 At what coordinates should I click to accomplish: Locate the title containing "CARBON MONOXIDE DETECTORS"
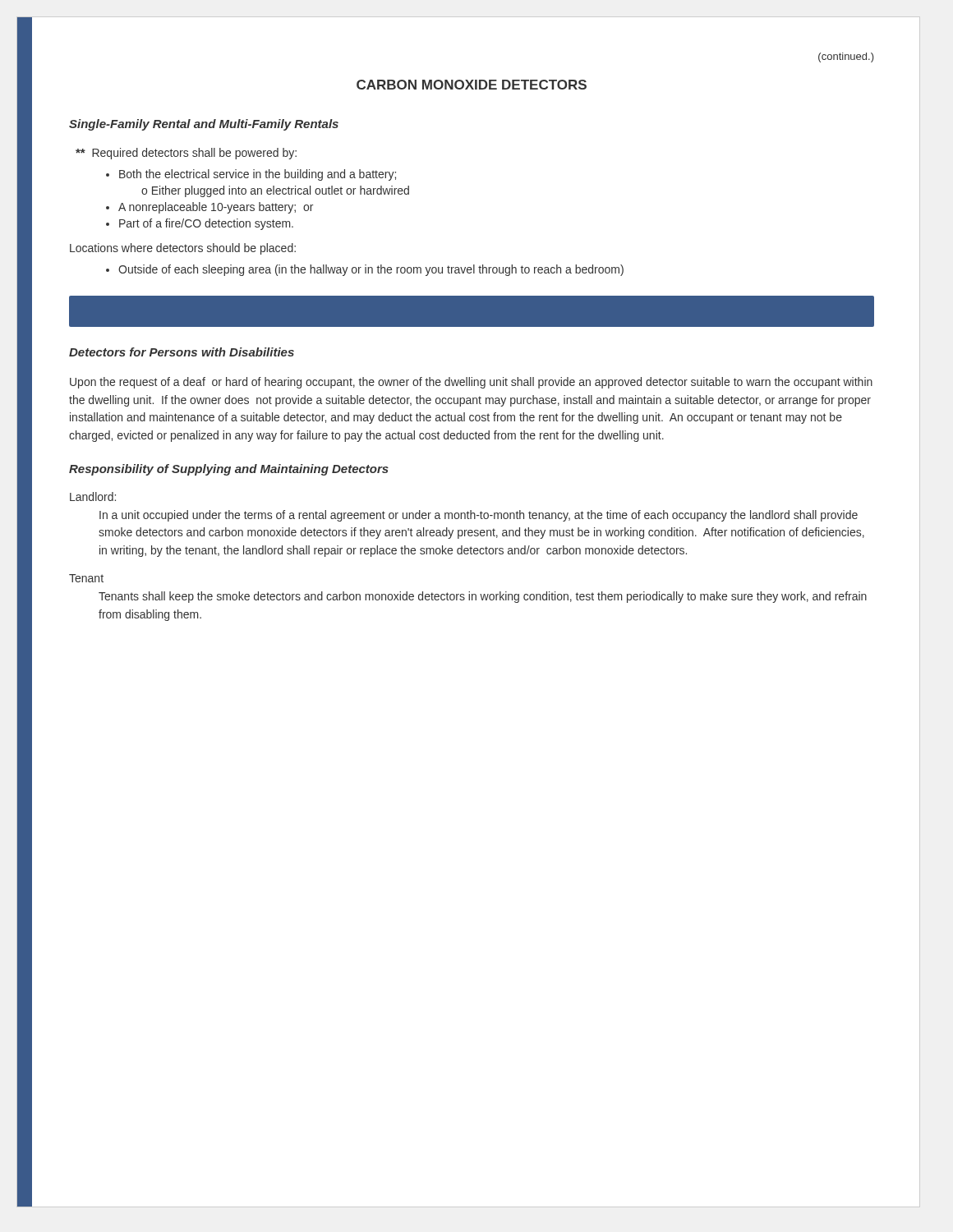coord(472,85)
